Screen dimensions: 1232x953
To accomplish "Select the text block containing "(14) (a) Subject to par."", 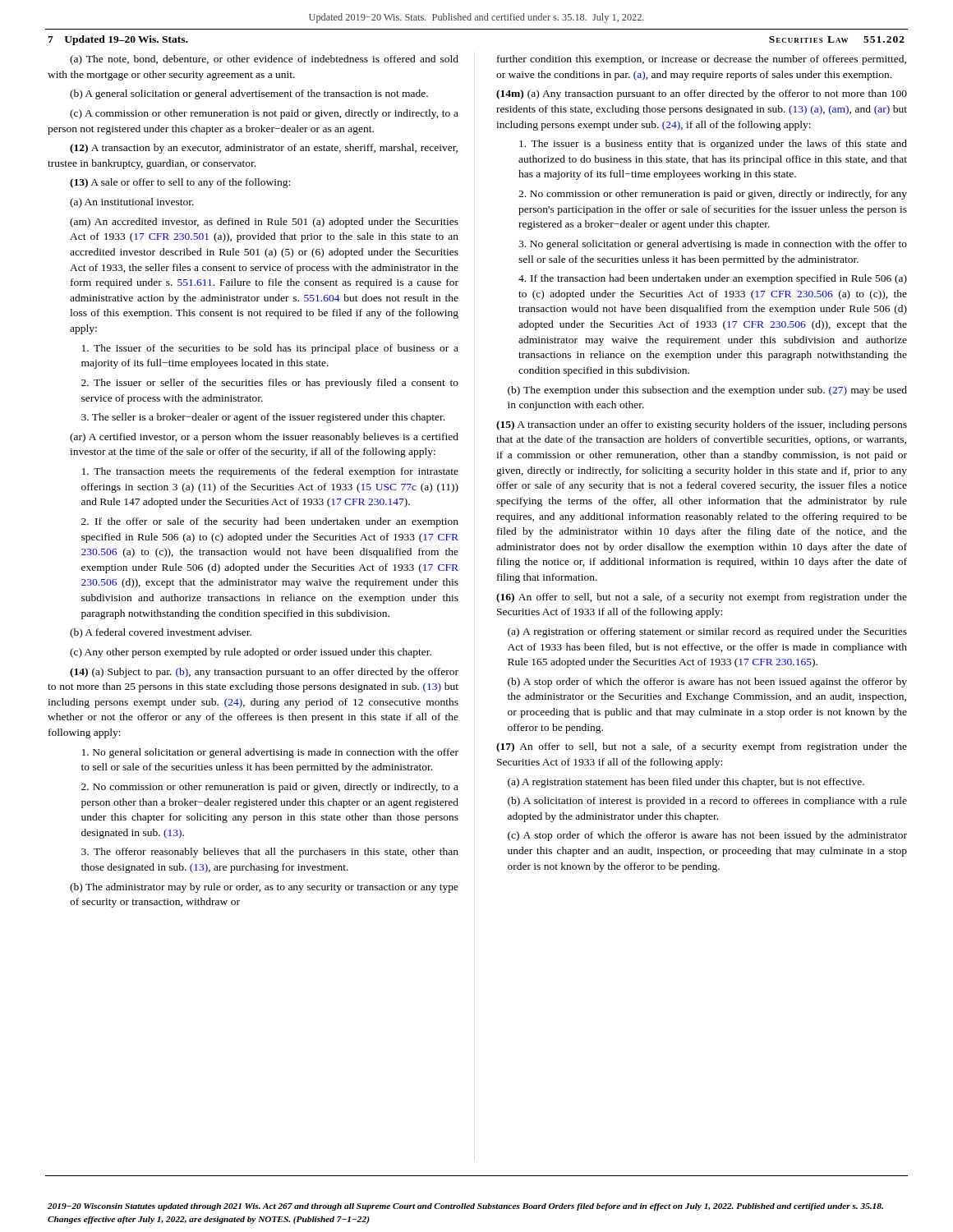I will pyautogui.click(x=253, y=787).
